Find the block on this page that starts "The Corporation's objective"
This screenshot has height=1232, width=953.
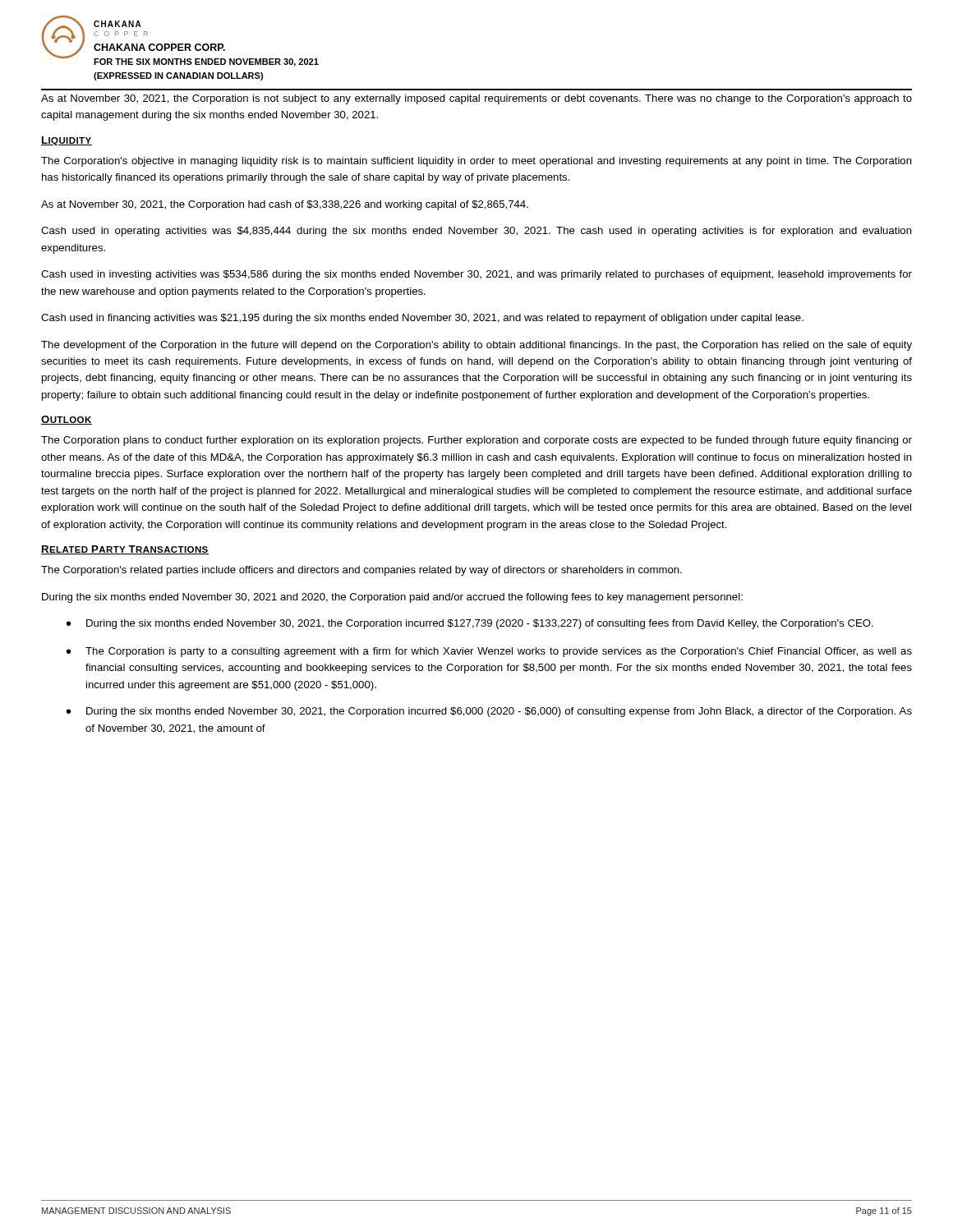point(476,169)
